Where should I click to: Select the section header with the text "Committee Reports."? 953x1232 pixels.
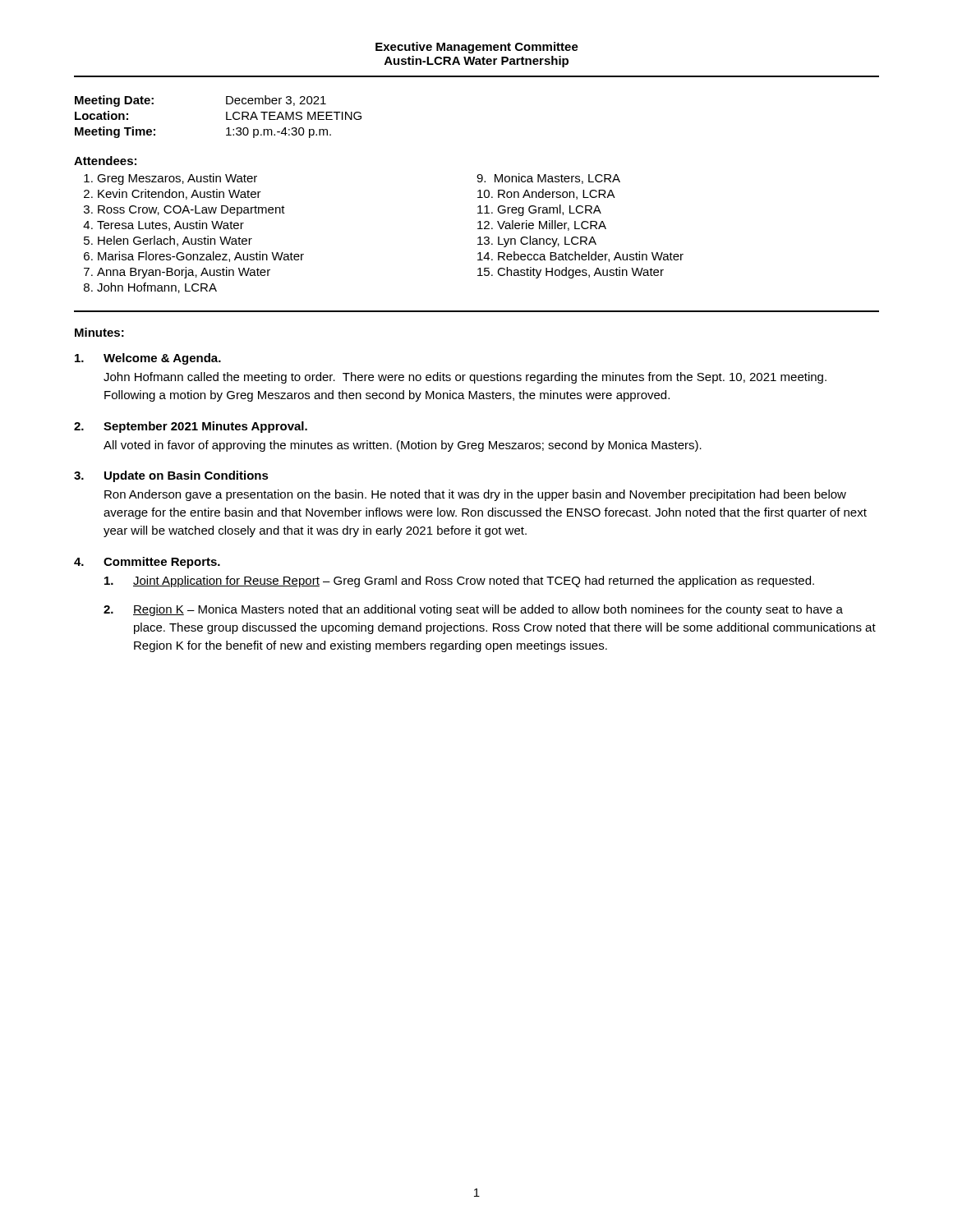(162, 561)
